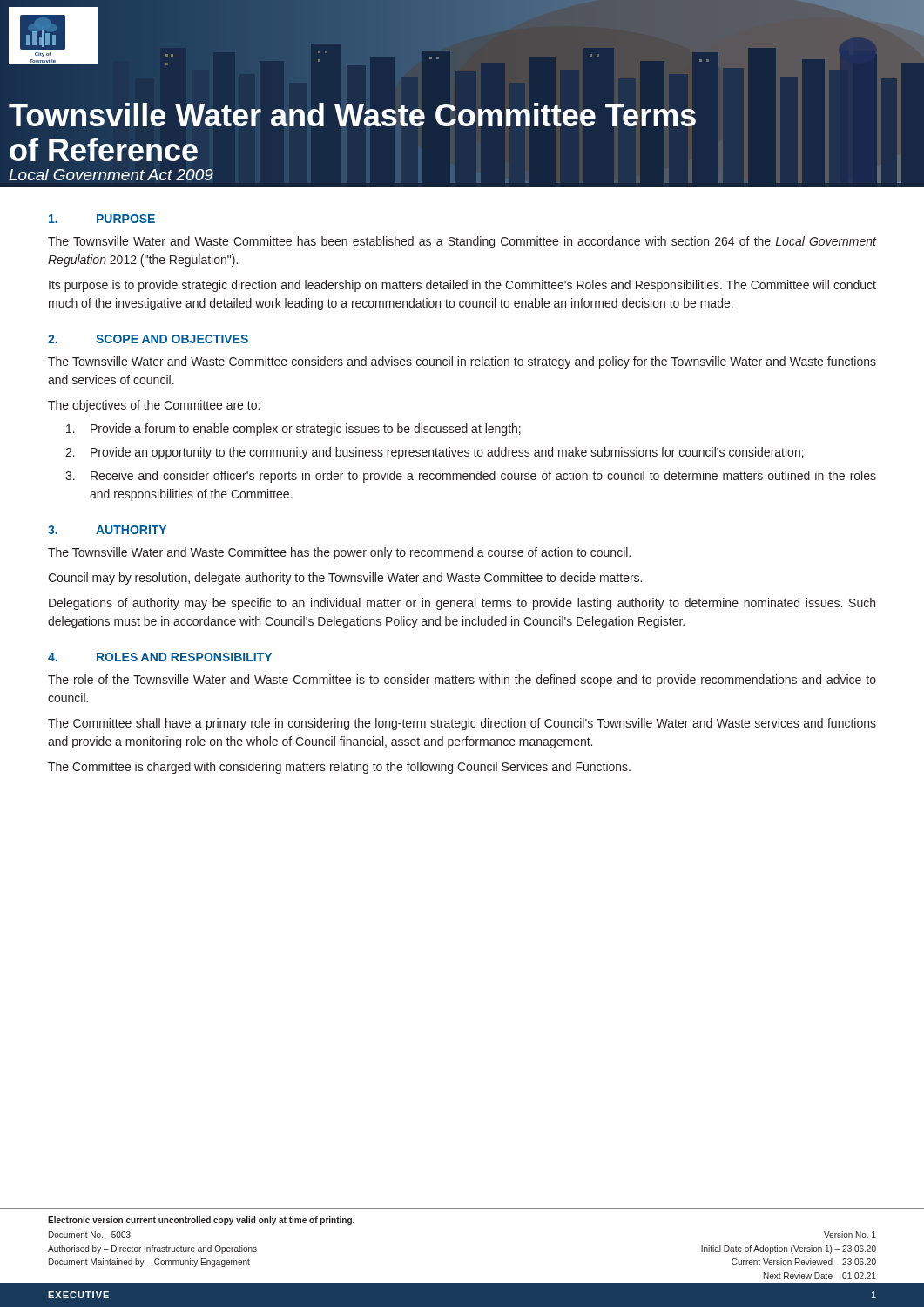The width and height of the screenshot is (924, 1307).
Task: Click the passage that begins "The Committee is"
Action: tap(340, 767)
